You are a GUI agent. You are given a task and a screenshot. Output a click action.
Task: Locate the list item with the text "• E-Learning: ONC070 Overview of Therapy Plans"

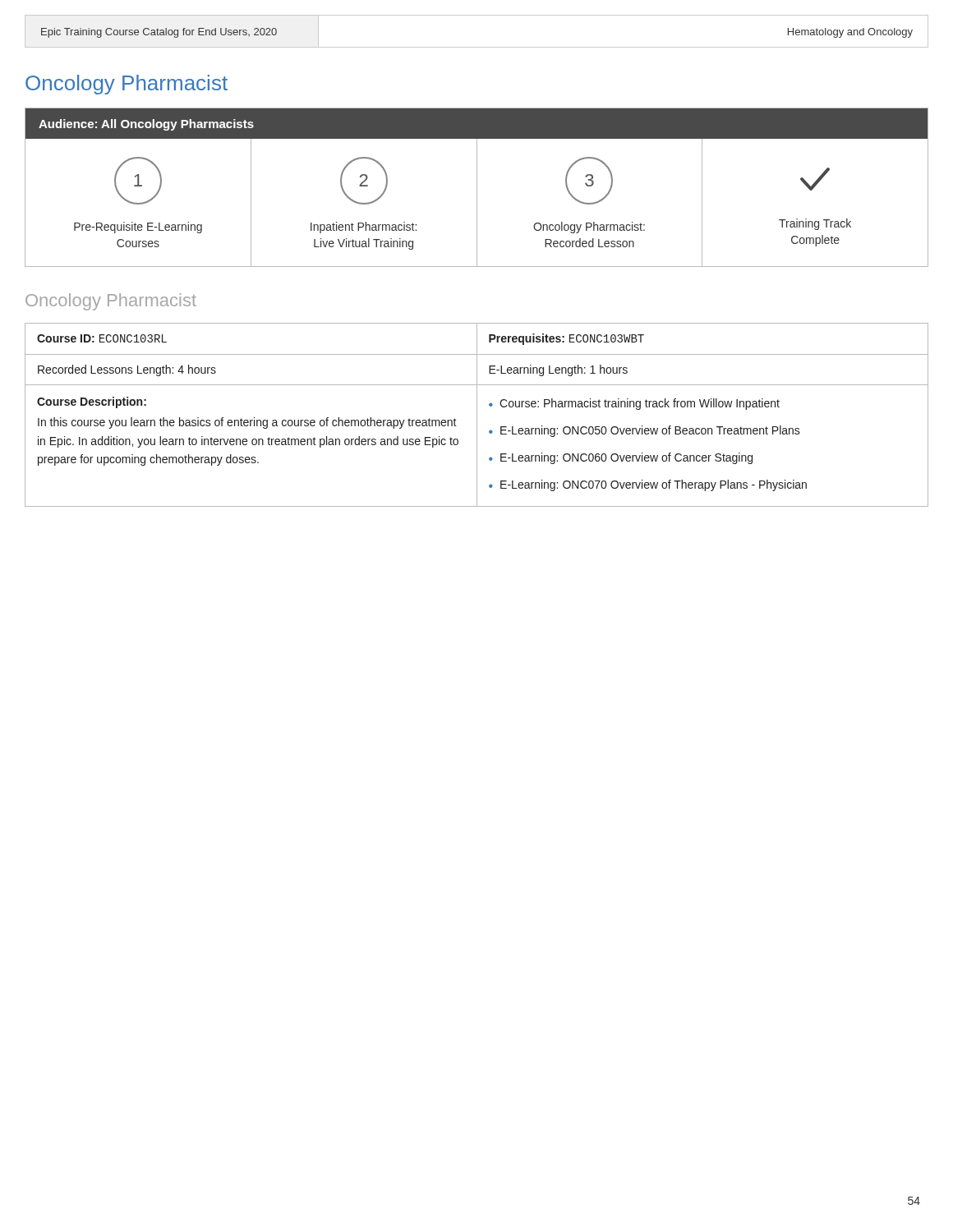click(x=648, y=486)
